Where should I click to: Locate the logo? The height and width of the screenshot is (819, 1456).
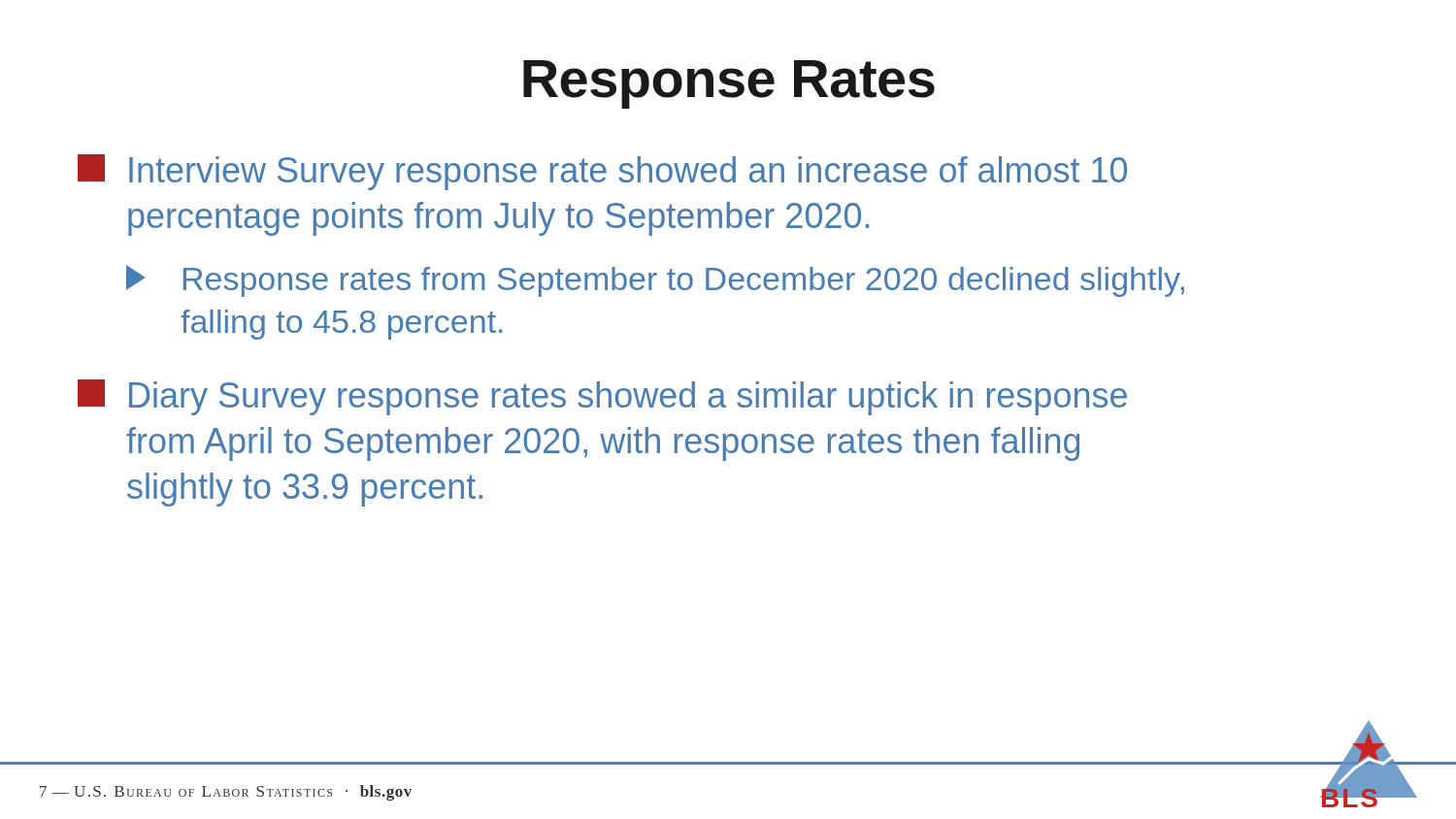point(1369,761)
